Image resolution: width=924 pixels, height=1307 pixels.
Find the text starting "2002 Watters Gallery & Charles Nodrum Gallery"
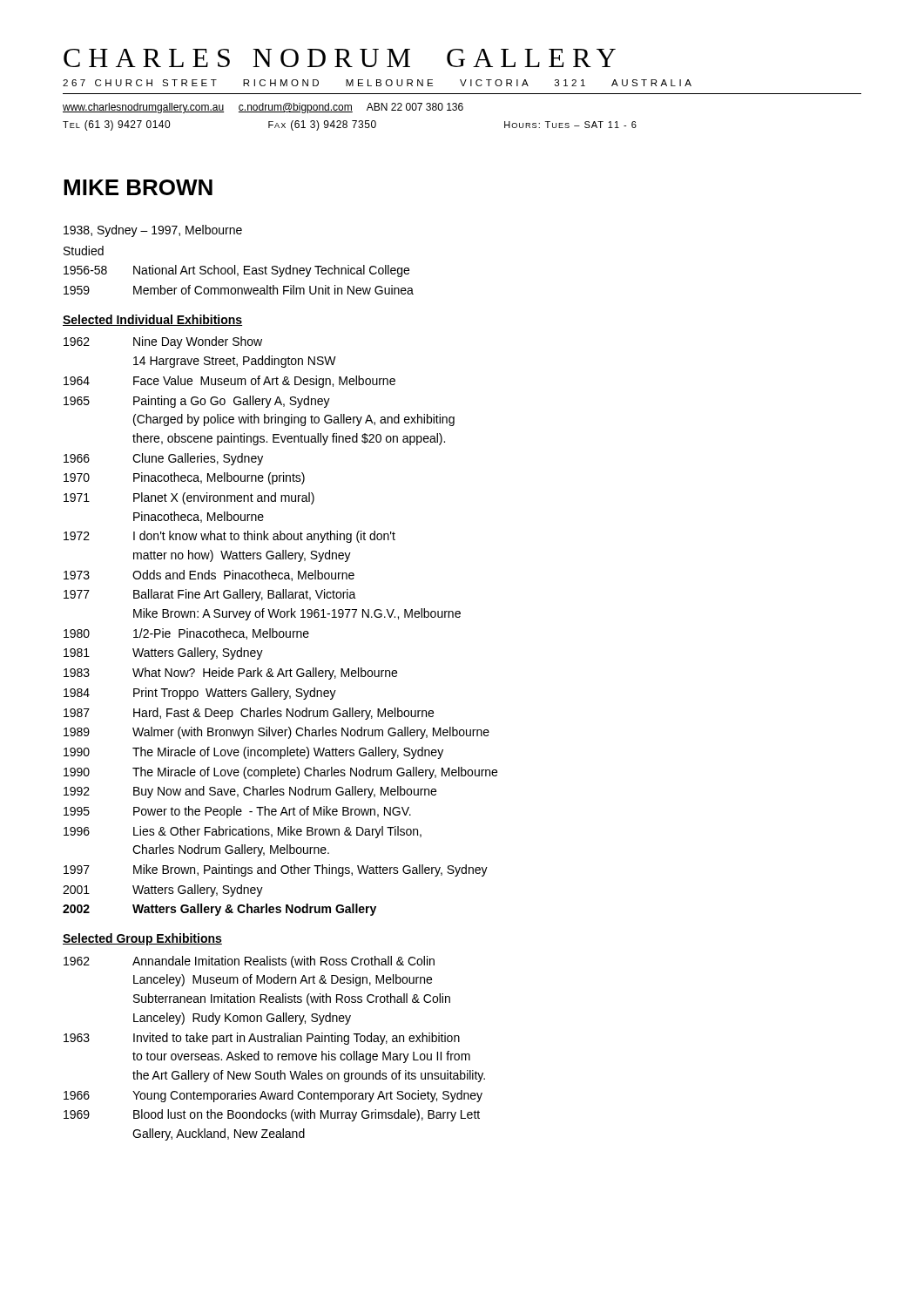(220, 910)
